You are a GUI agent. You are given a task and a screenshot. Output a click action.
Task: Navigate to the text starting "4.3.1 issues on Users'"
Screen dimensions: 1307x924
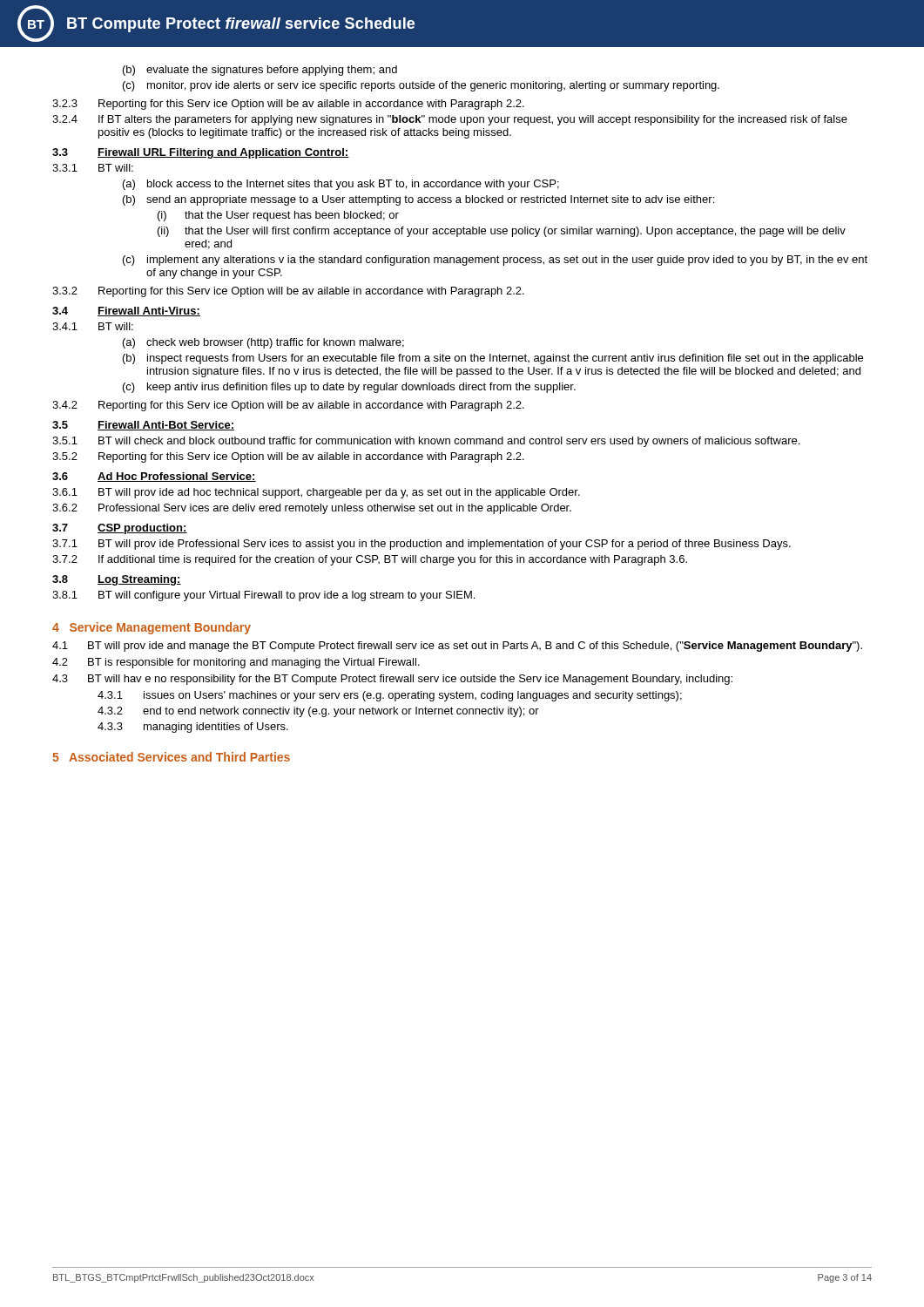[x=485, y=695]
